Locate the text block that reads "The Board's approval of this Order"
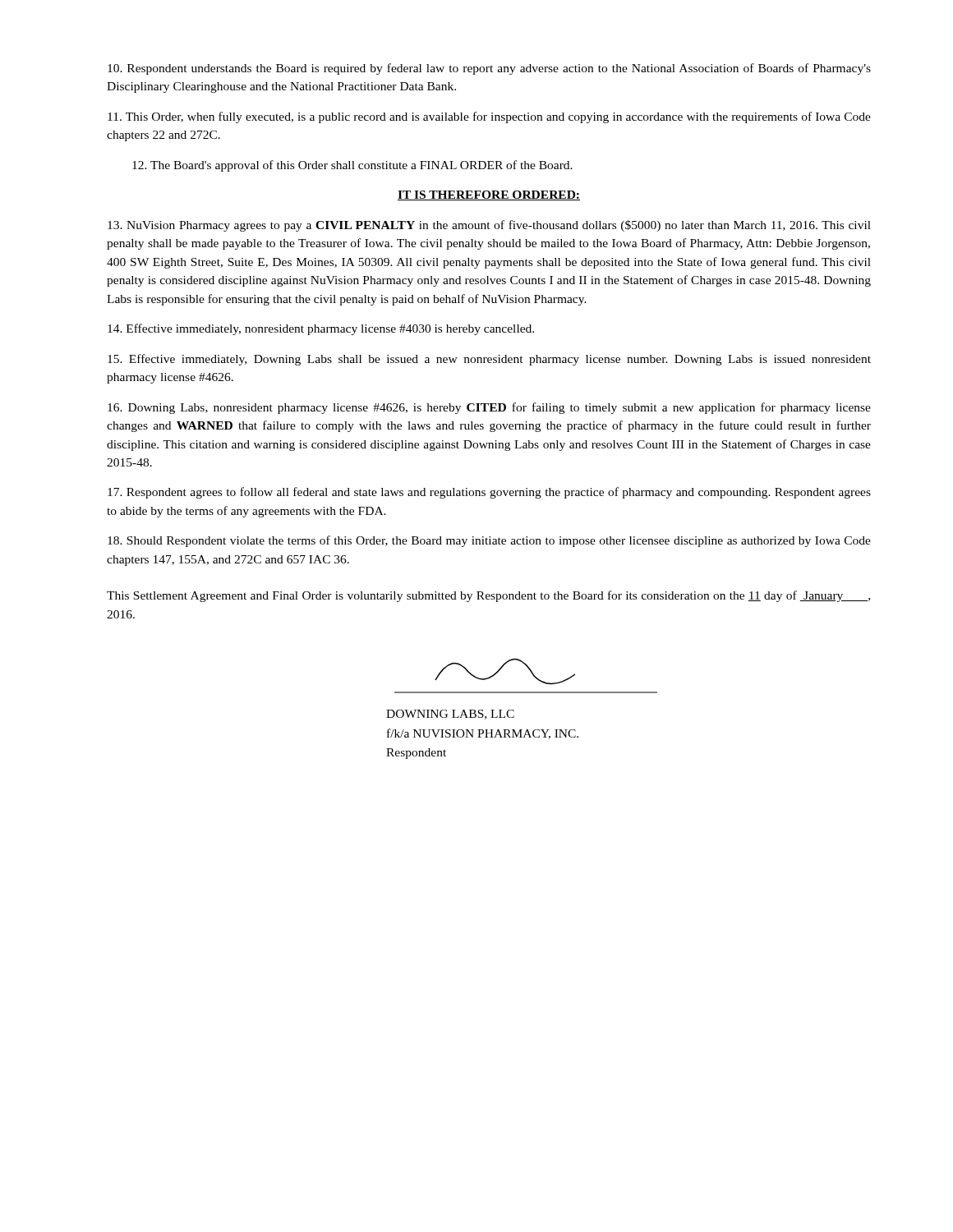 [x=352, y=165]
